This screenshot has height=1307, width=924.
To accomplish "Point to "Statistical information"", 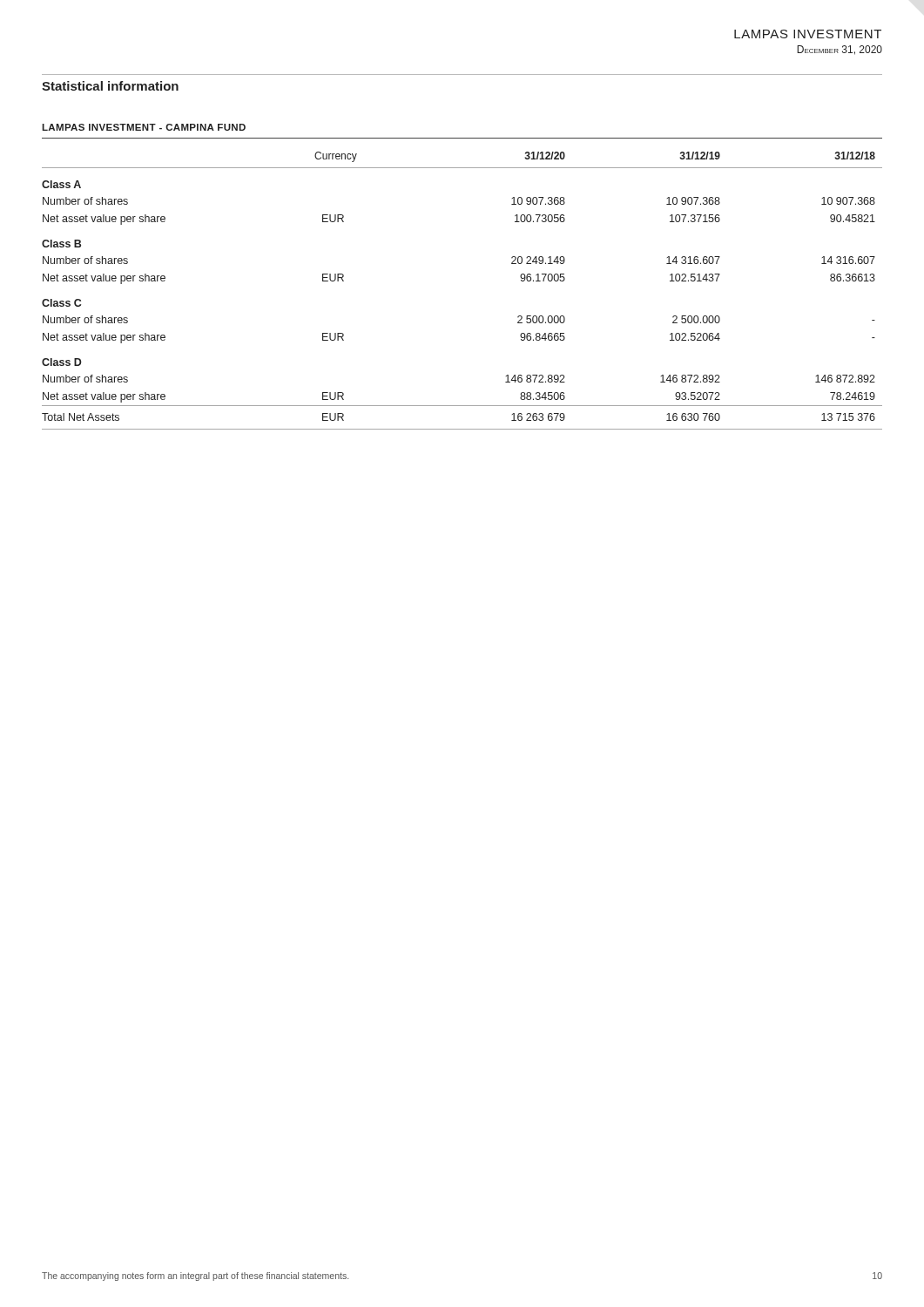I will [x=110, y=86].
